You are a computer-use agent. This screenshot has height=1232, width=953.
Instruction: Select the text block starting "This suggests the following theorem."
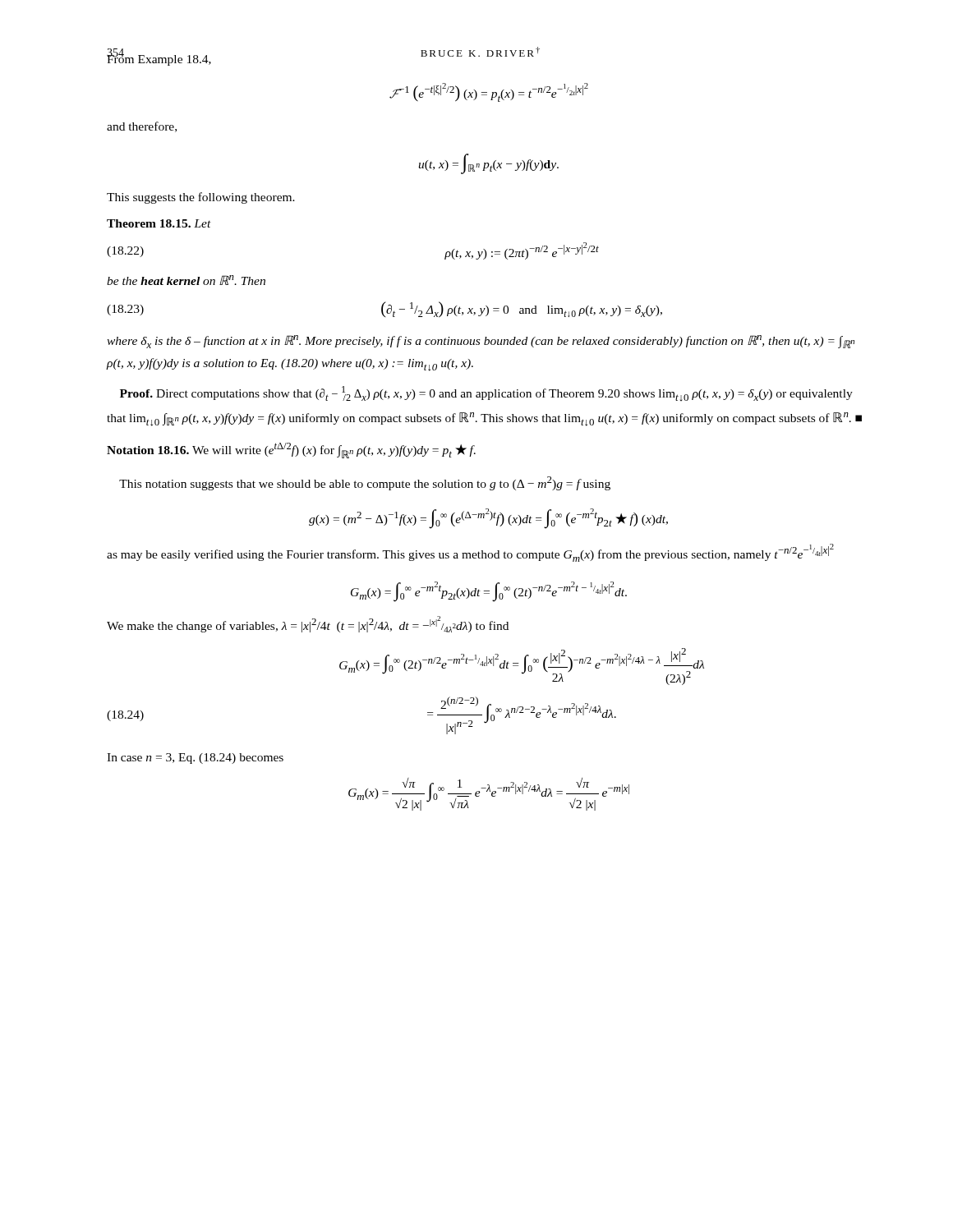(201, 197)
